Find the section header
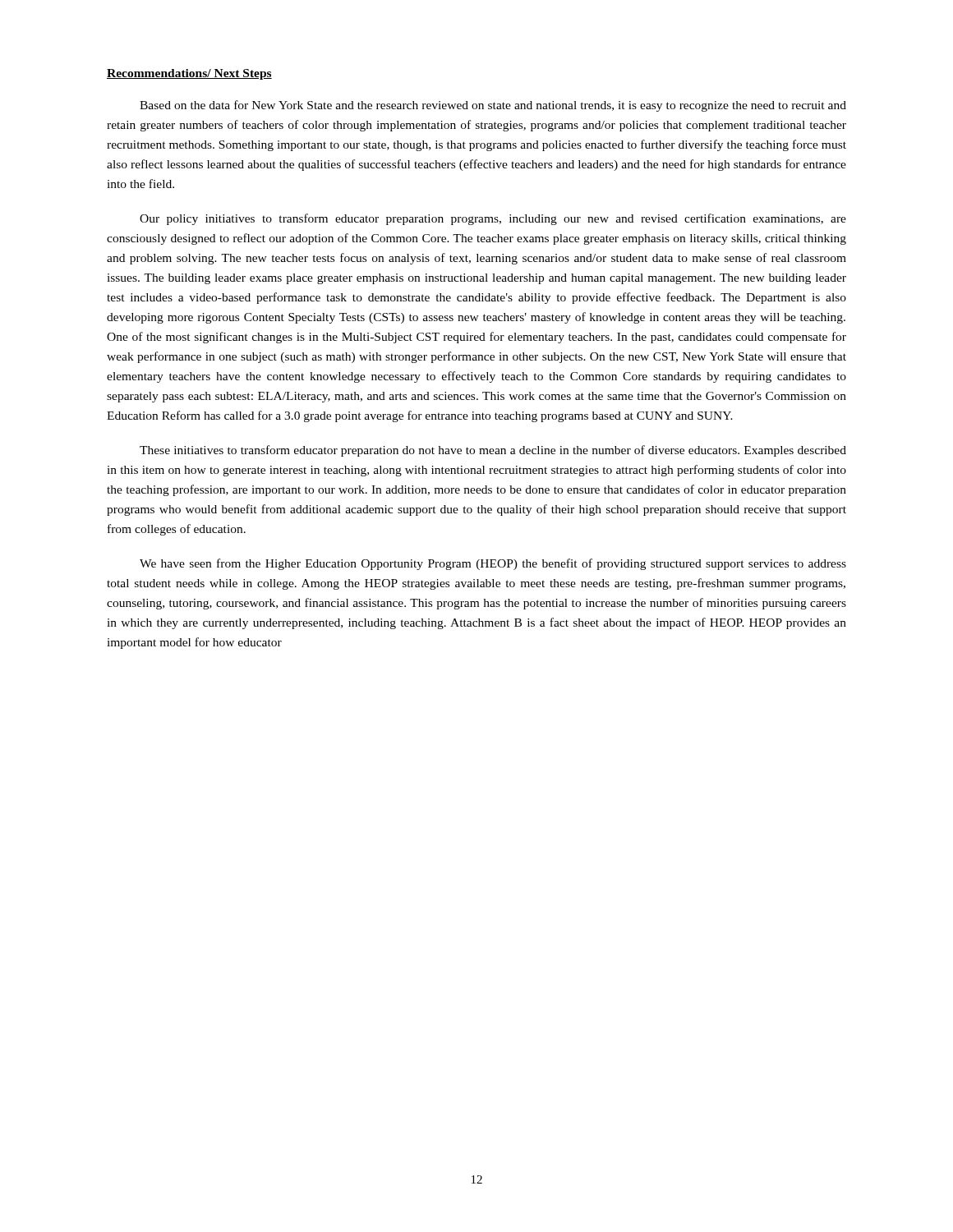953x1232 pixels. [x=189, y=73]
